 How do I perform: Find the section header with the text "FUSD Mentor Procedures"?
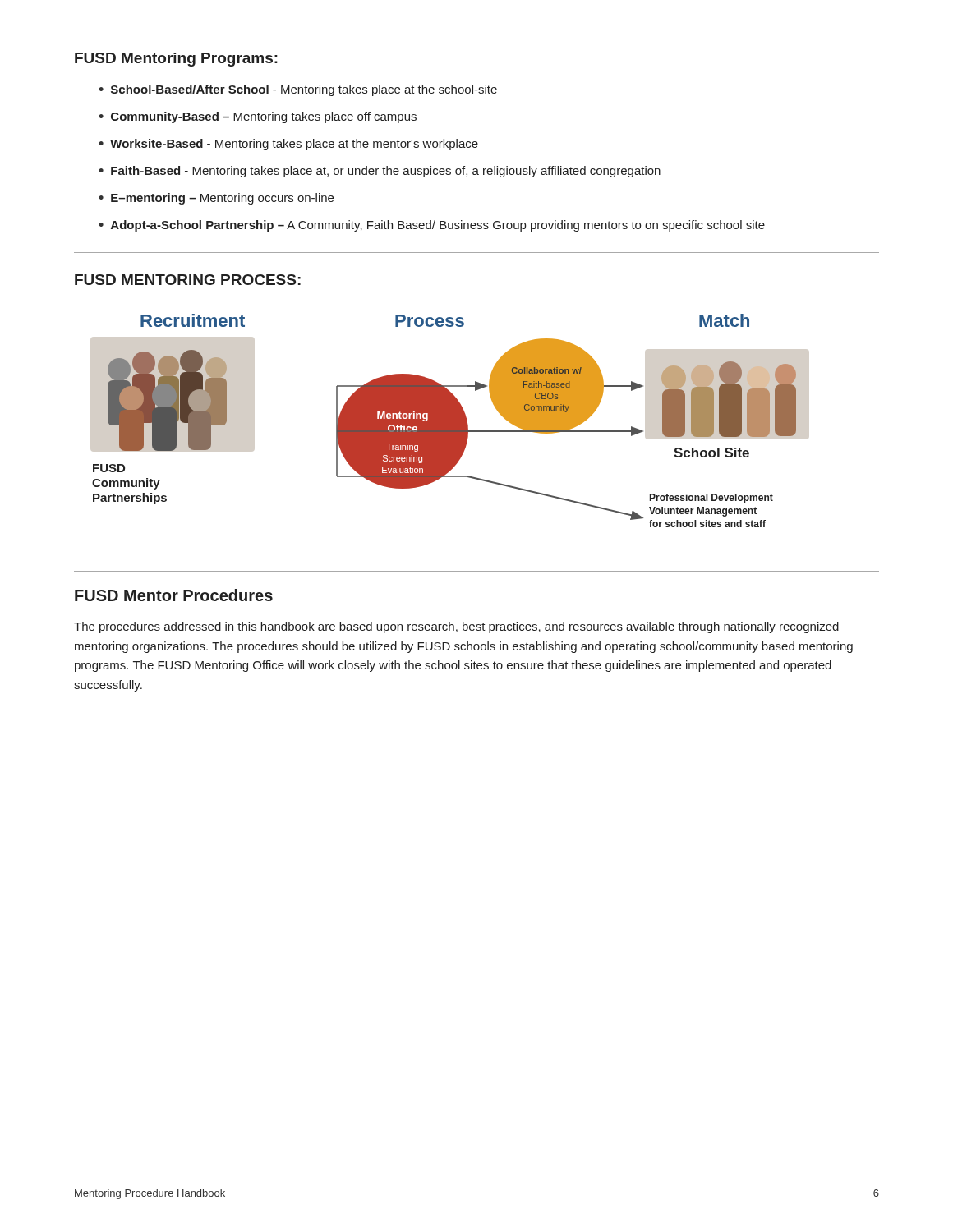pos(173,595)
